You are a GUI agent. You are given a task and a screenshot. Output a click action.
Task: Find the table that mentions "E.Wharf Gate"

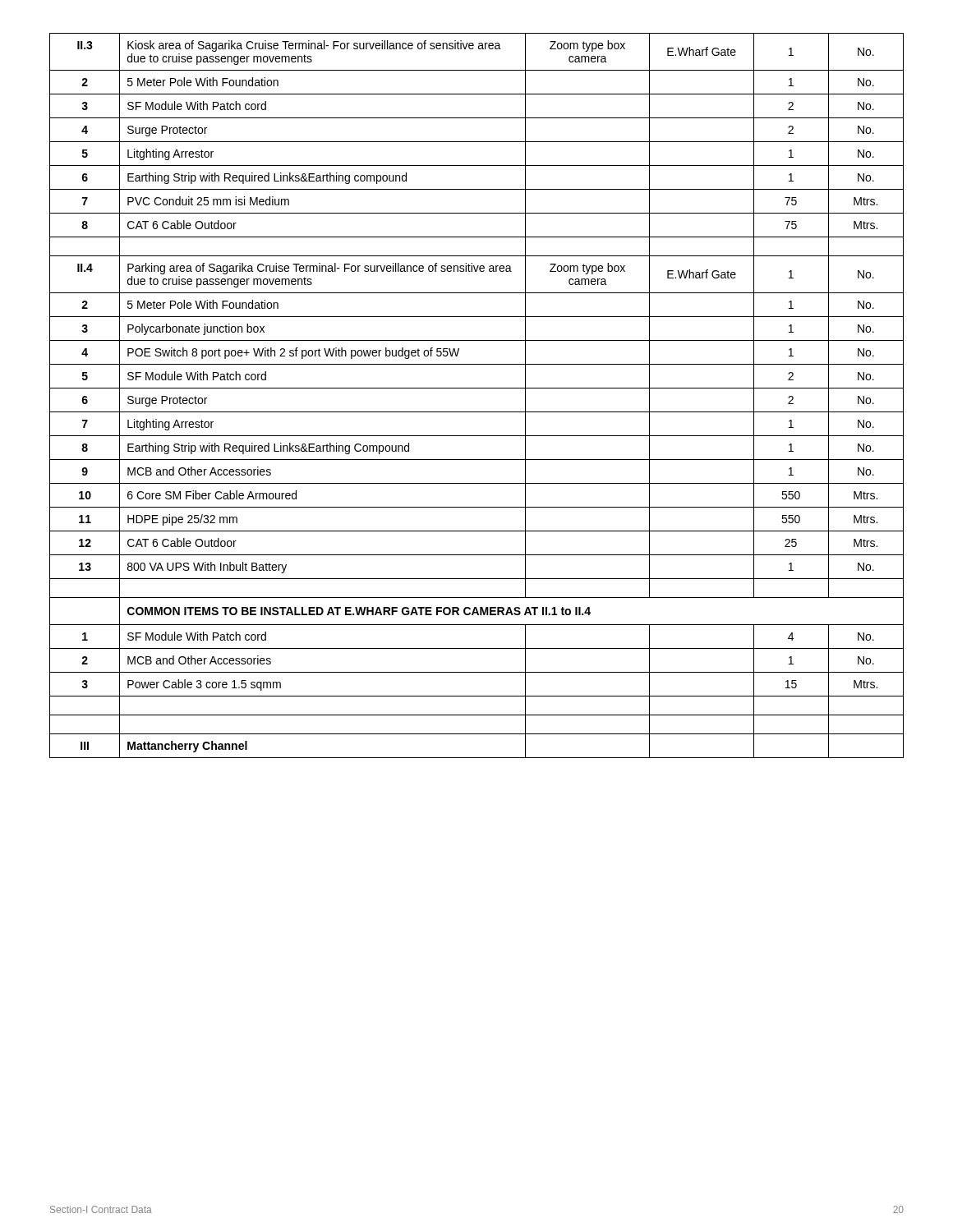[476, 395]
